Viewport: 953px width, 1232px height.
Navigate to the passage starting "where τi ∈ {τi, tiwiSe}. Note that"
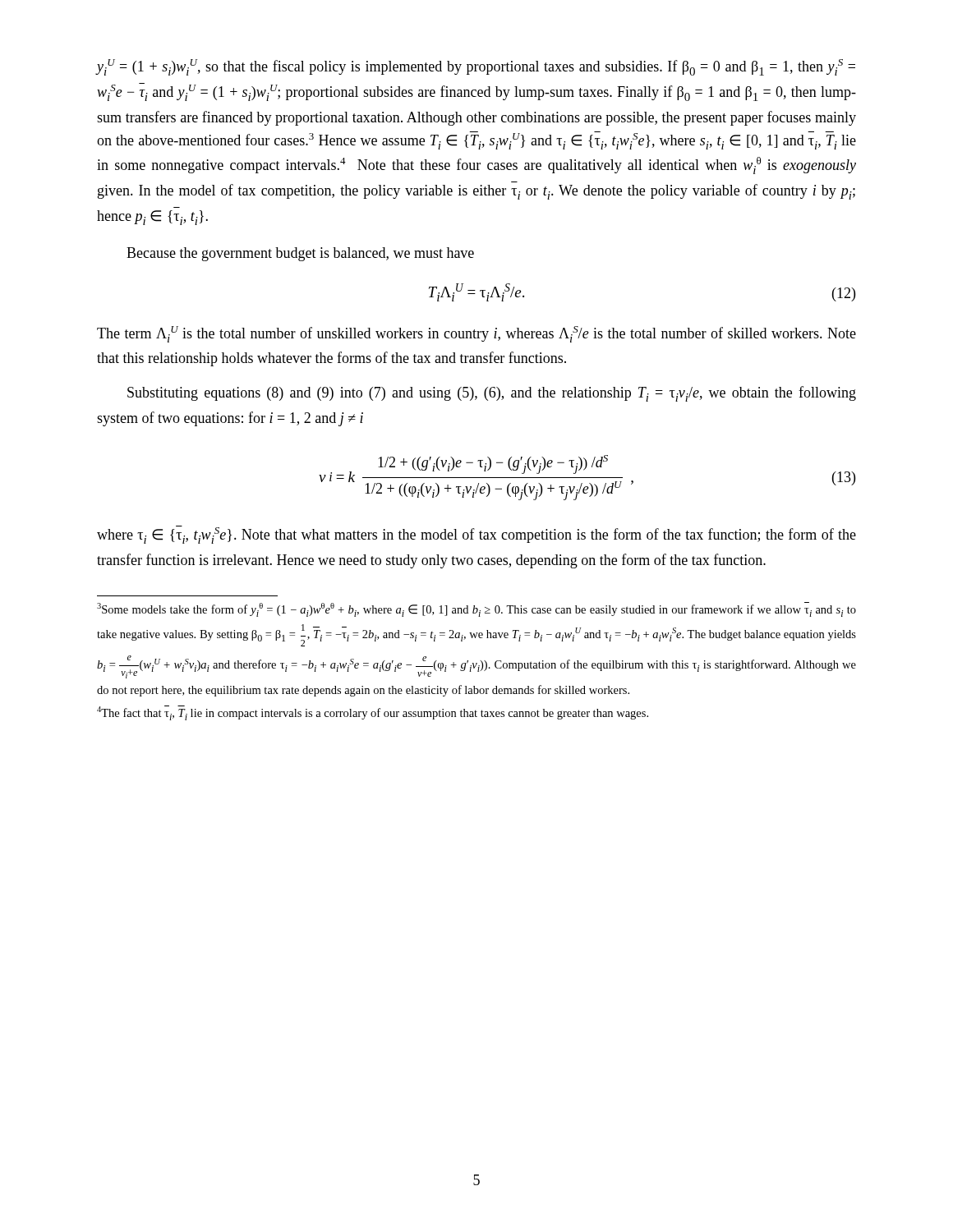point(476,548)
